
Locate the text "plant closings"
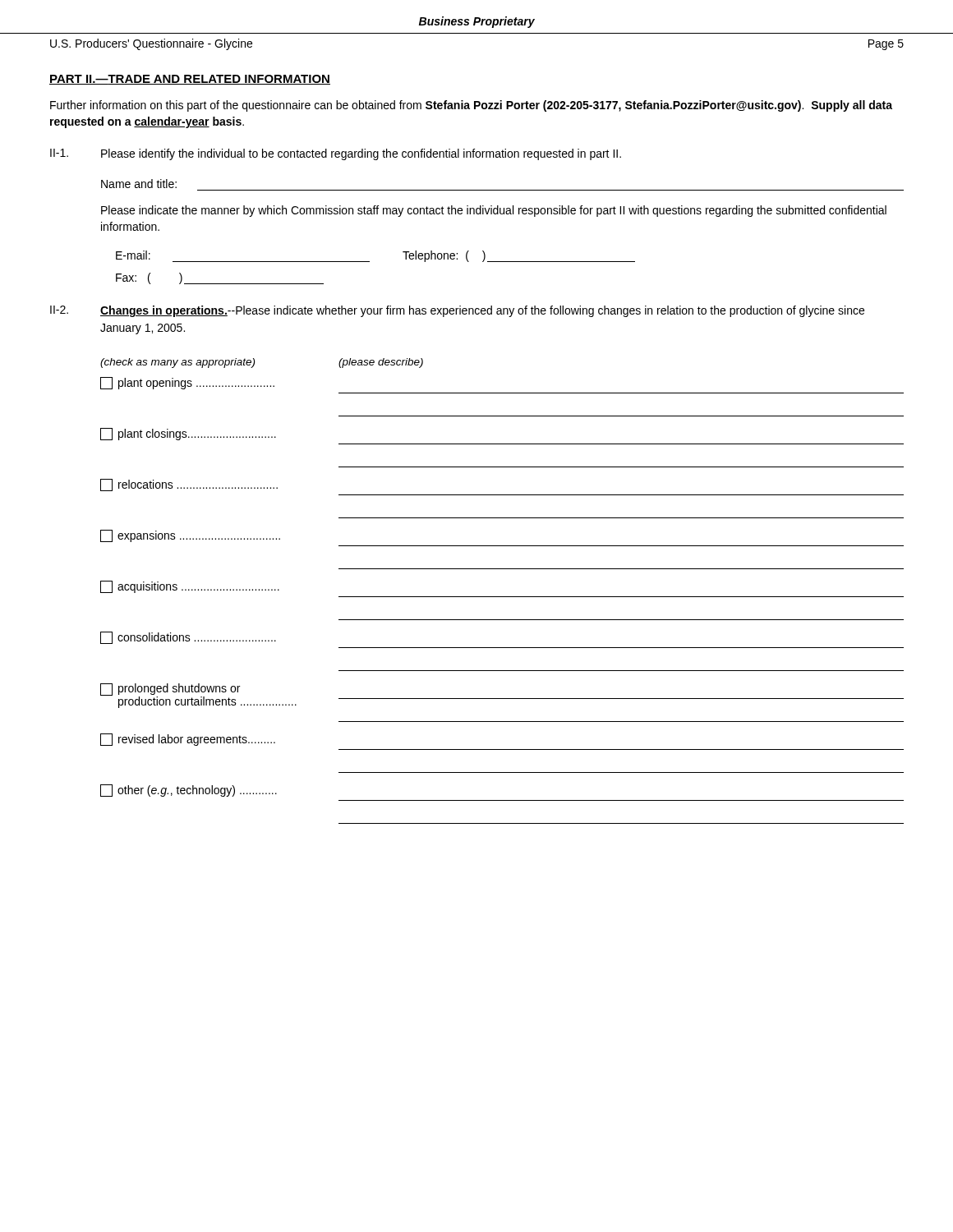click(502, 449)
